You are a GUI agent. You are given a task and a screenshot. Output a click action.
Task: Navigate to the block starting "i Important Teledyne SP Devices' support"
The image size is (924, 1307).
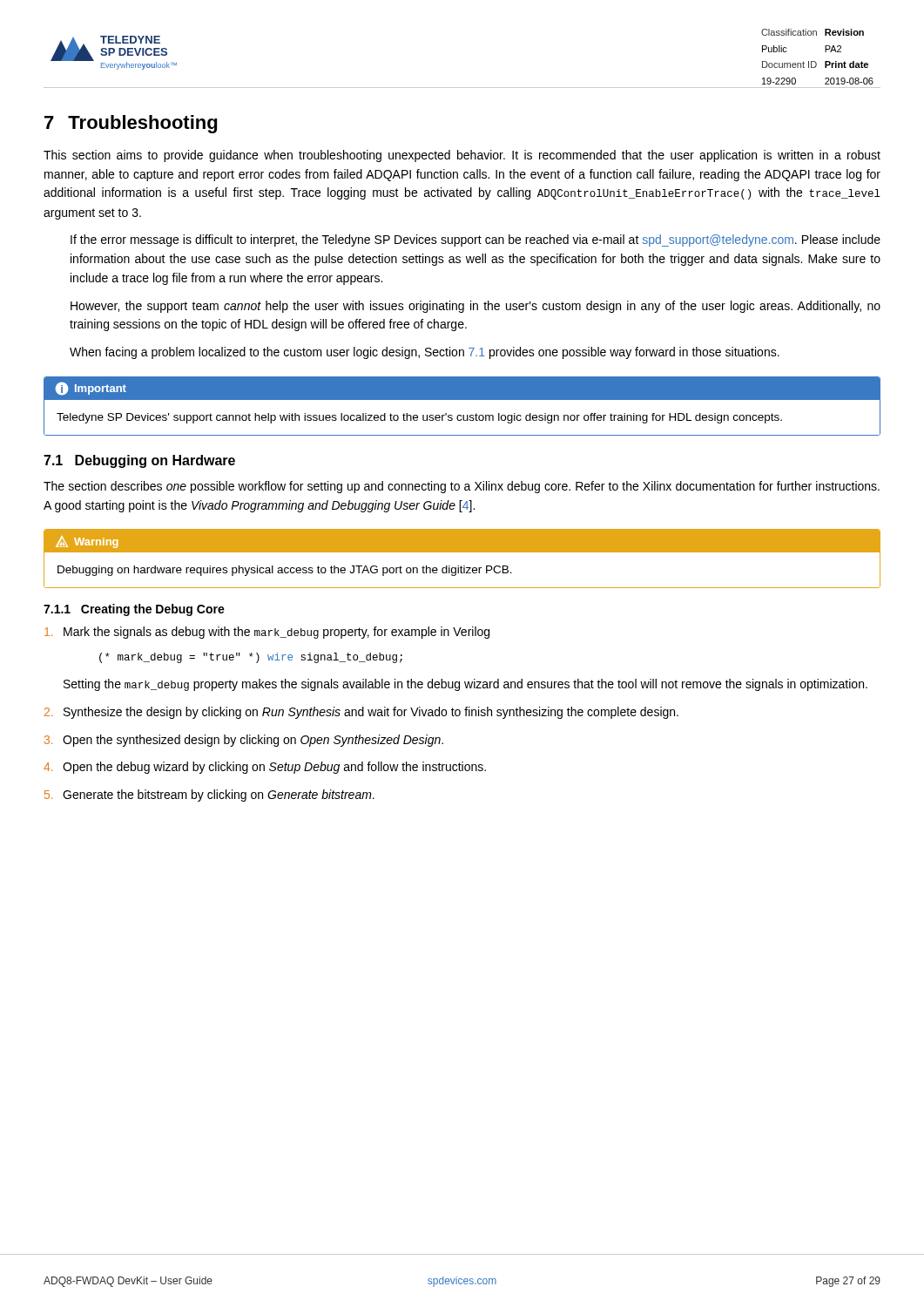(x=462, y=406)
